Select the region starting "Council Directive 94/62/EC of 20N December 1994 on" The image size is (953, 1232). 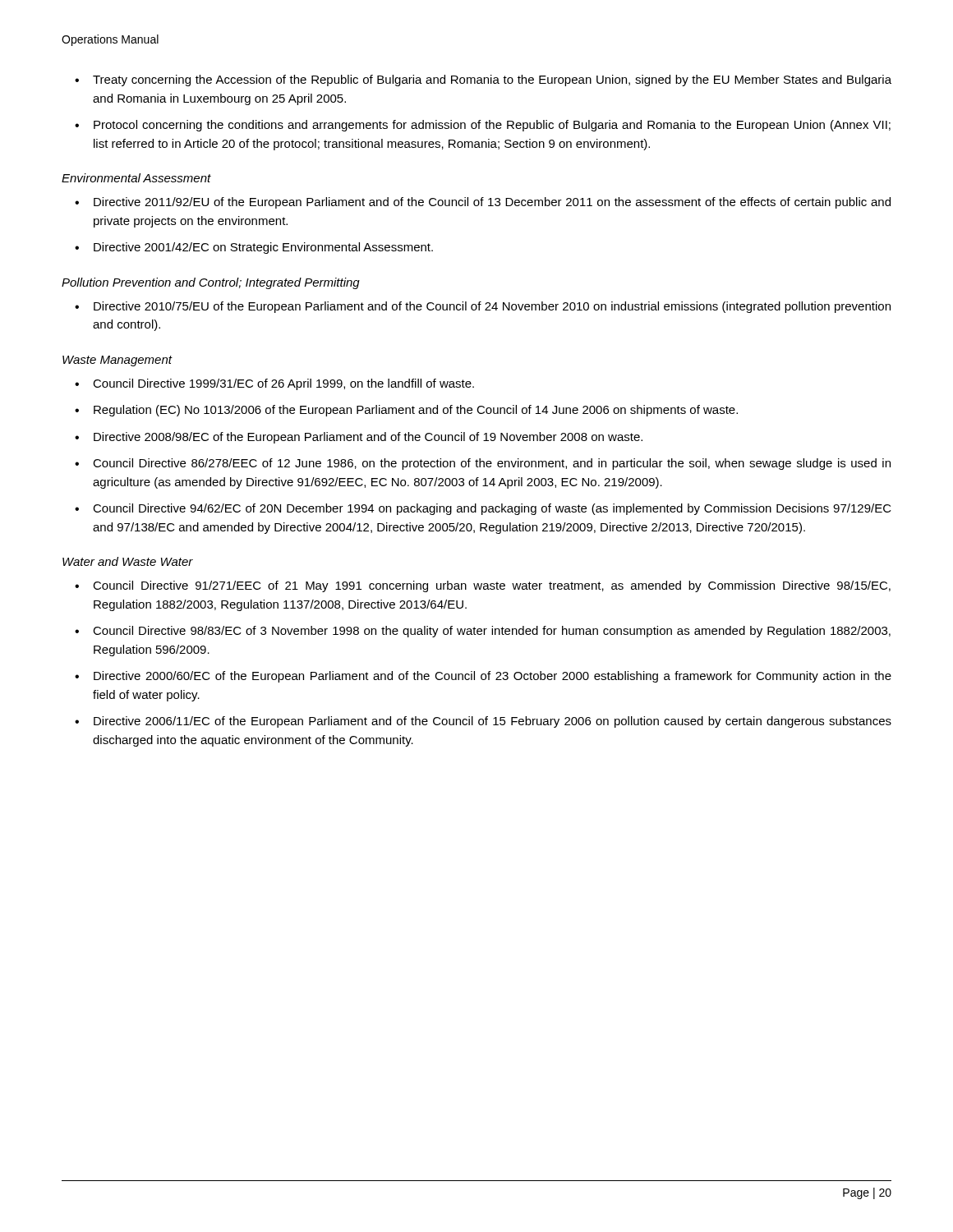tap(492, 517)
